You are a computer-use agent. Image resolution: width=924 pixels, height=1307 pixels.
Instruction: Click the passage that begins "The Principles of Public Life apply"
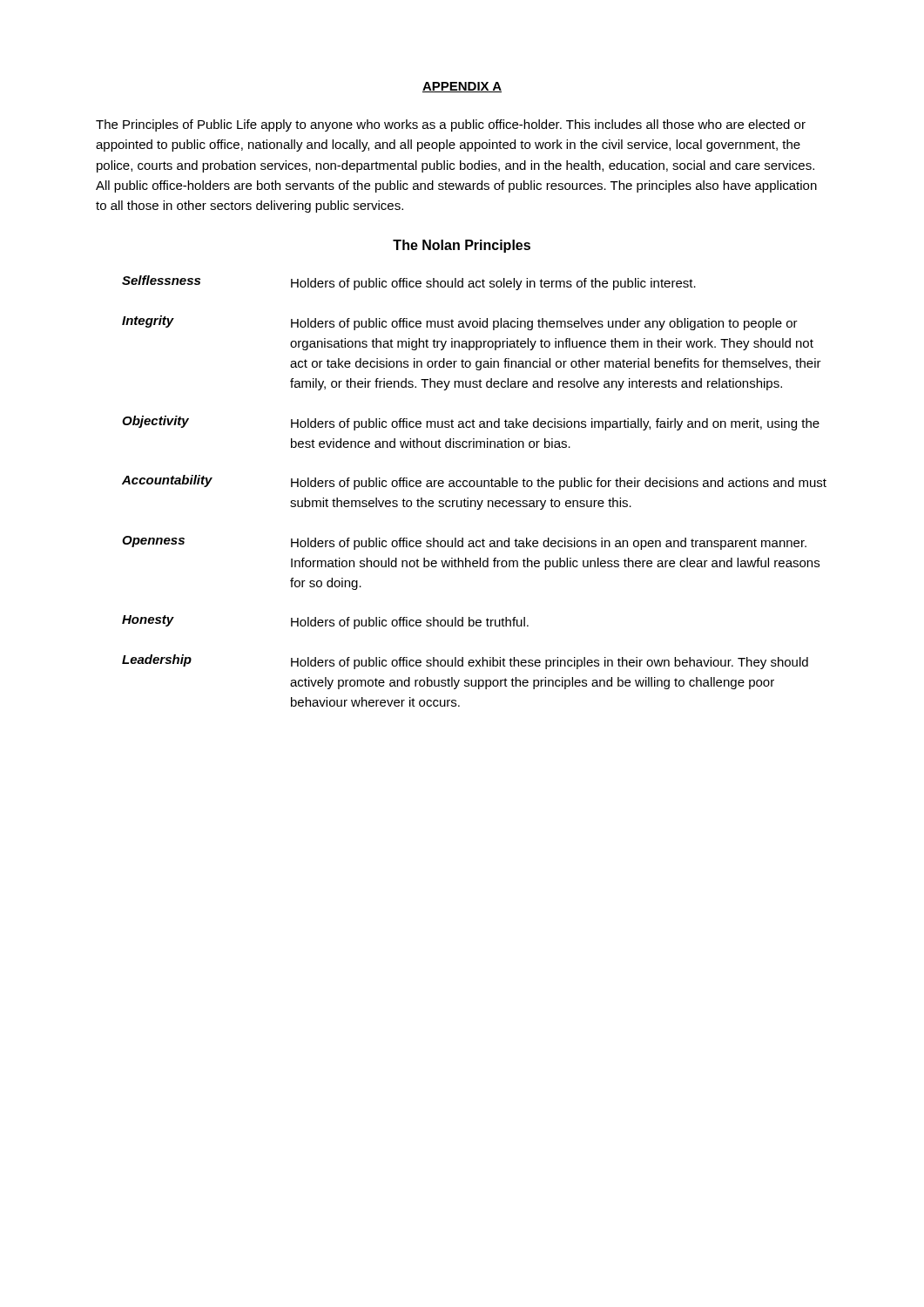coord(457,165)
